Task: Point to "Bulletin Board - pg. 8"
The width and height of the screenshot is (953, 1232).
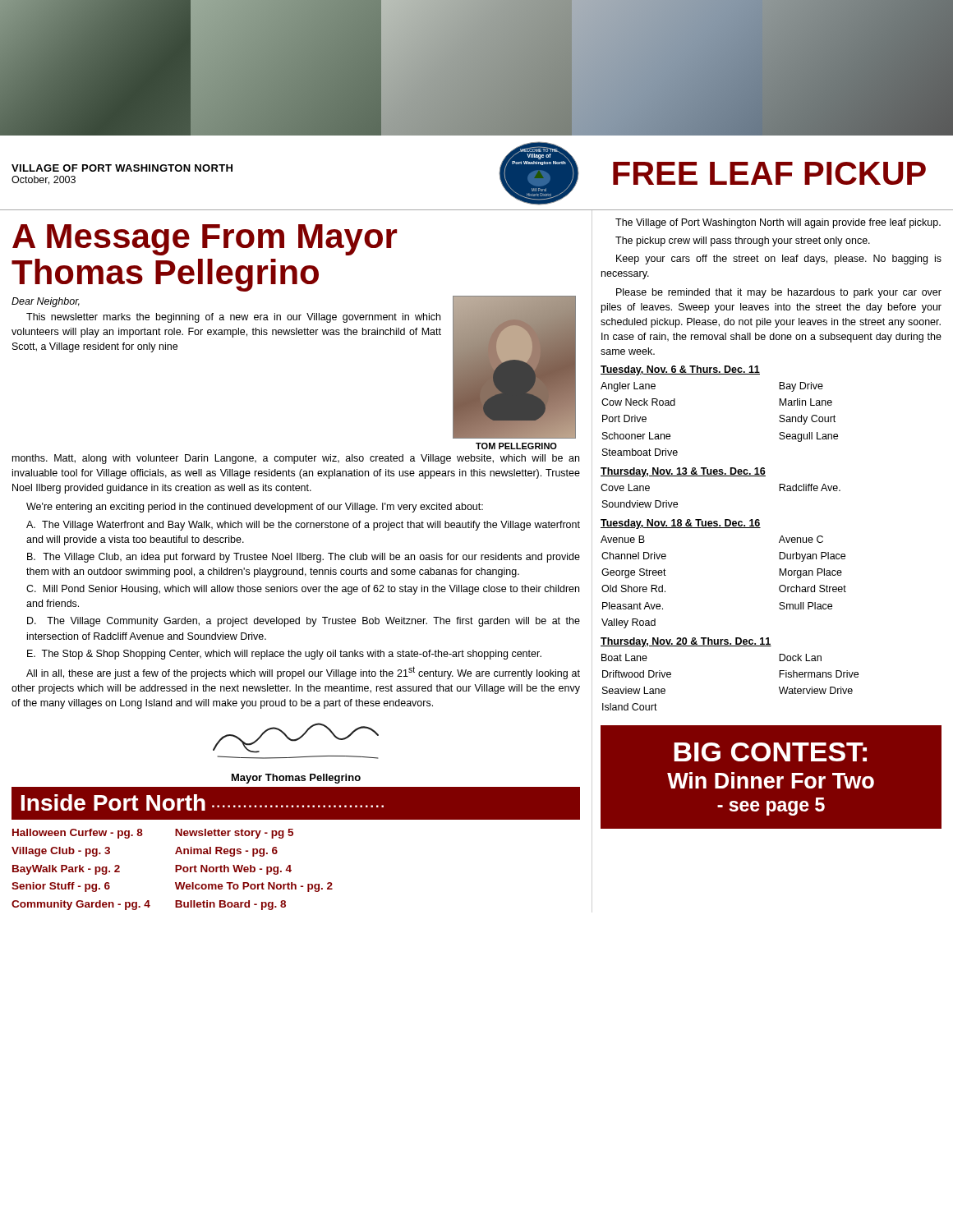Action: (231, 904)
